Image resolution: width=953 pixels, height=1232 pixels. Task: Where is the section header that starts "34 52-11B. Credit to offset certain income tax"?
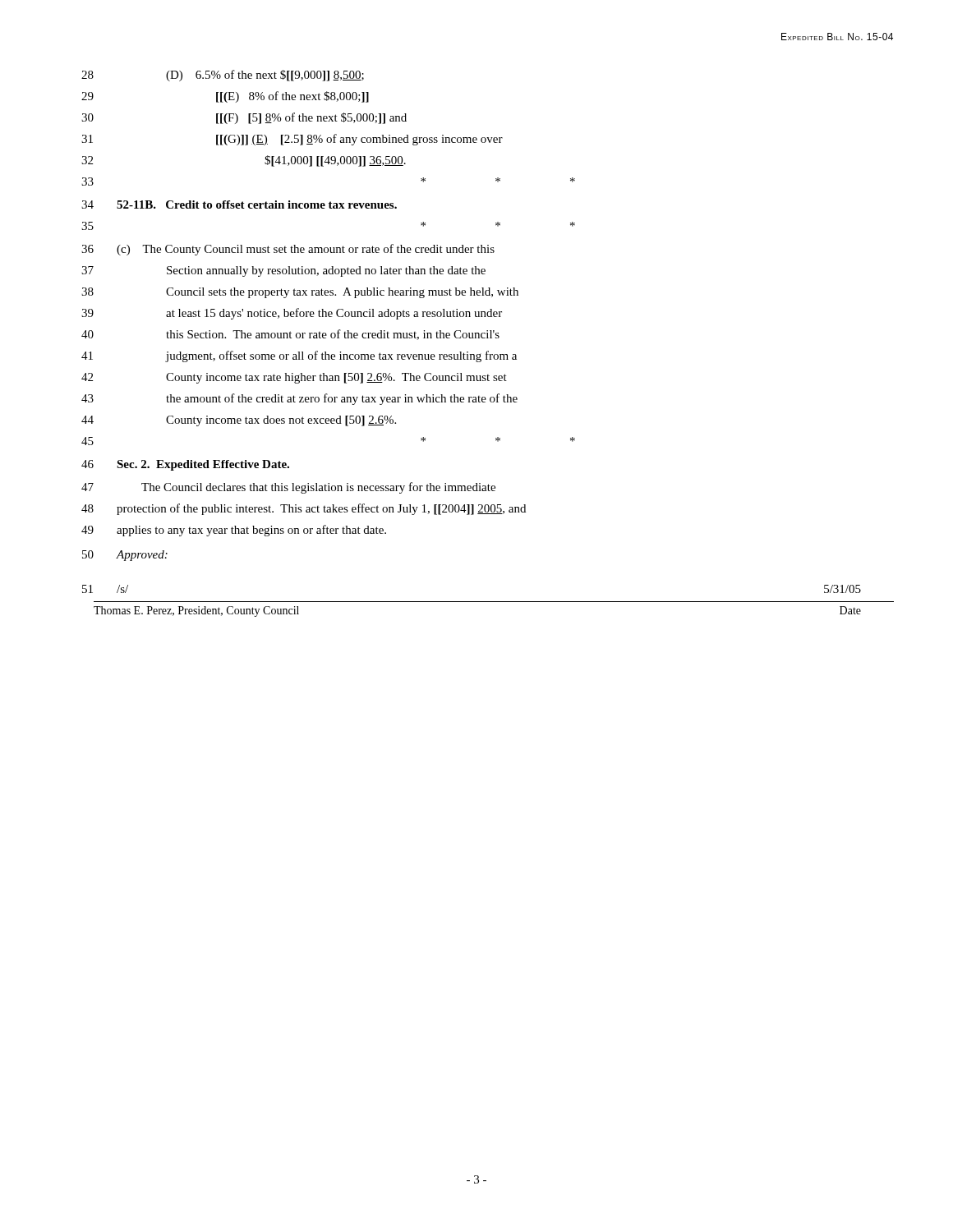(x=239, y=205)
